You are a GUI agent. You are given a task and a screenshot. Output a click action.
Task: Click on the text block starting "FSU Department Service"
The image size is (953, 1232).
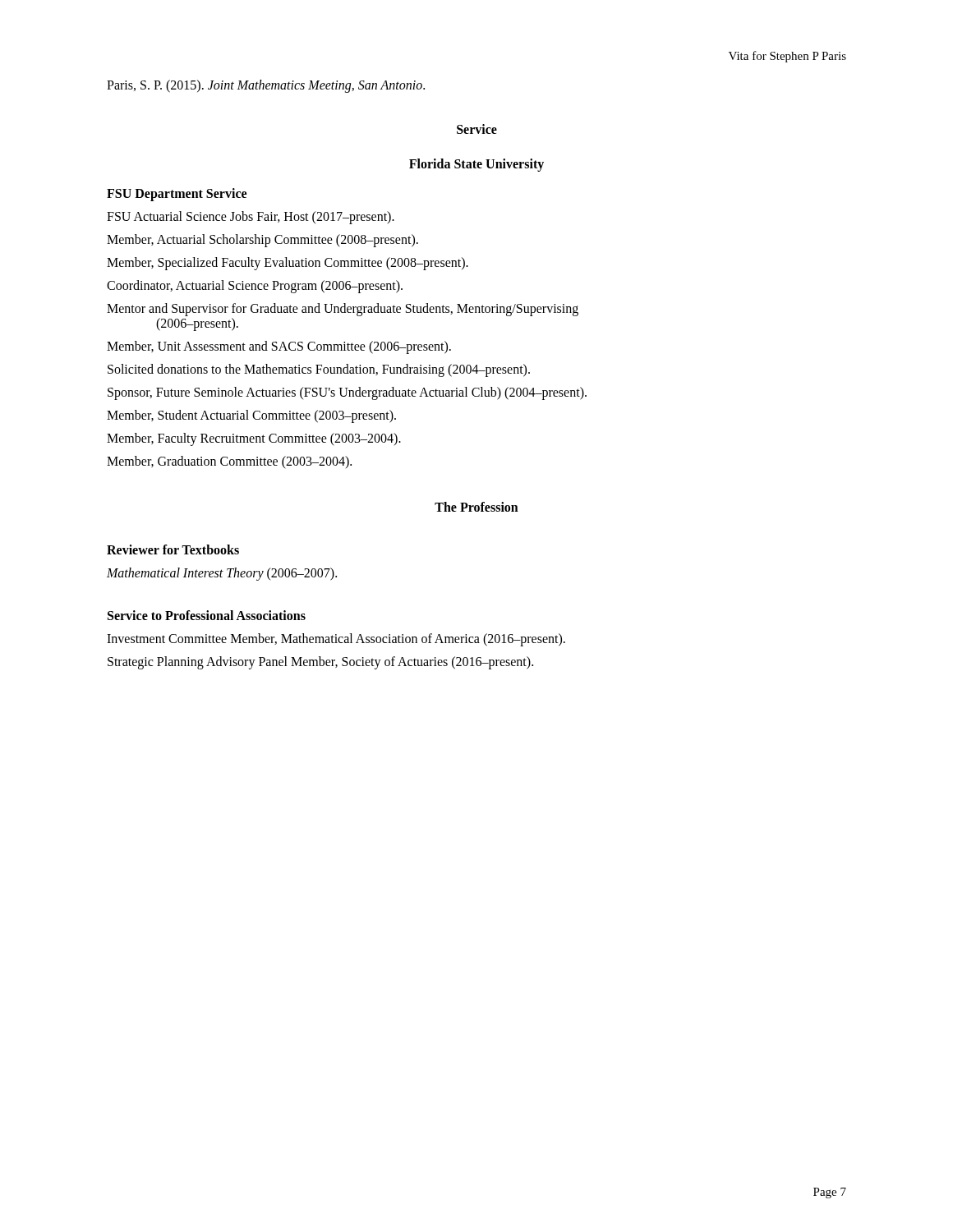pyautogui.click(x=177, y=193)
